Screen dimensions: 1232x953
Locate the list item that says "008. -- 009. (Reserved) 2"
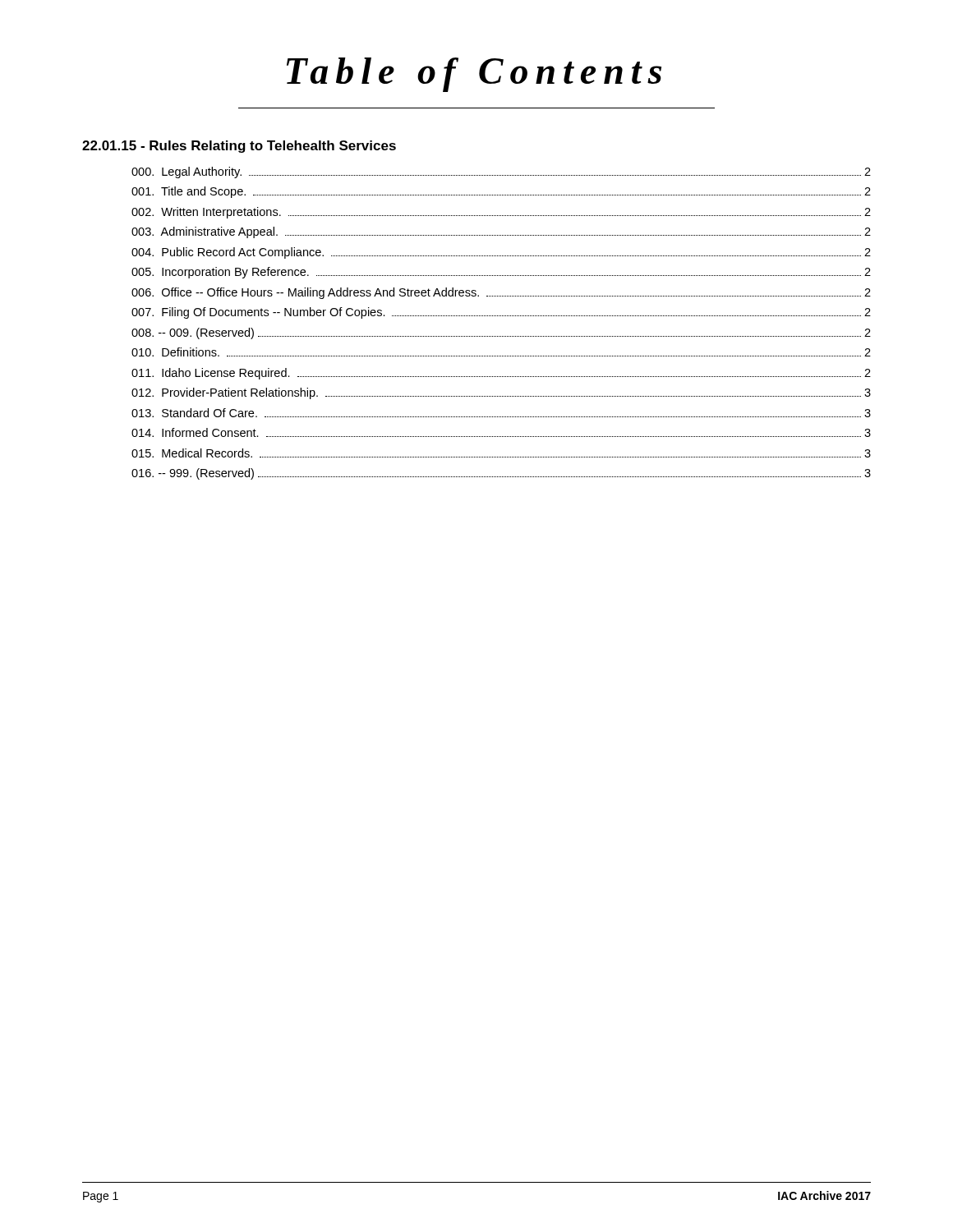(x=501, y=333)
